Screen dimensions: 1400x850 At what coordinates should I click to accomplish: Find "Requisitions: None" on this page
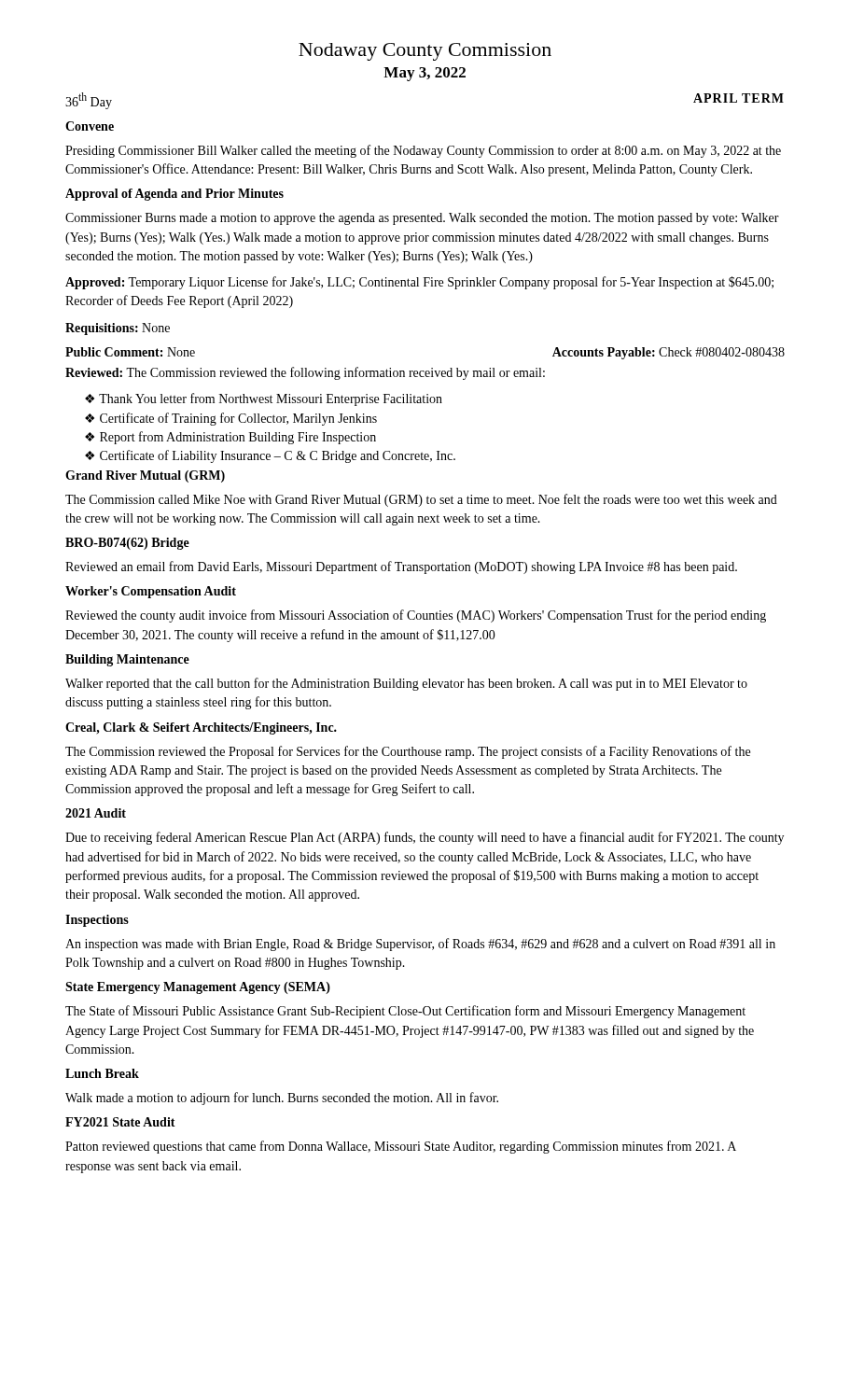pyautogui.click(x=118, y=329)
